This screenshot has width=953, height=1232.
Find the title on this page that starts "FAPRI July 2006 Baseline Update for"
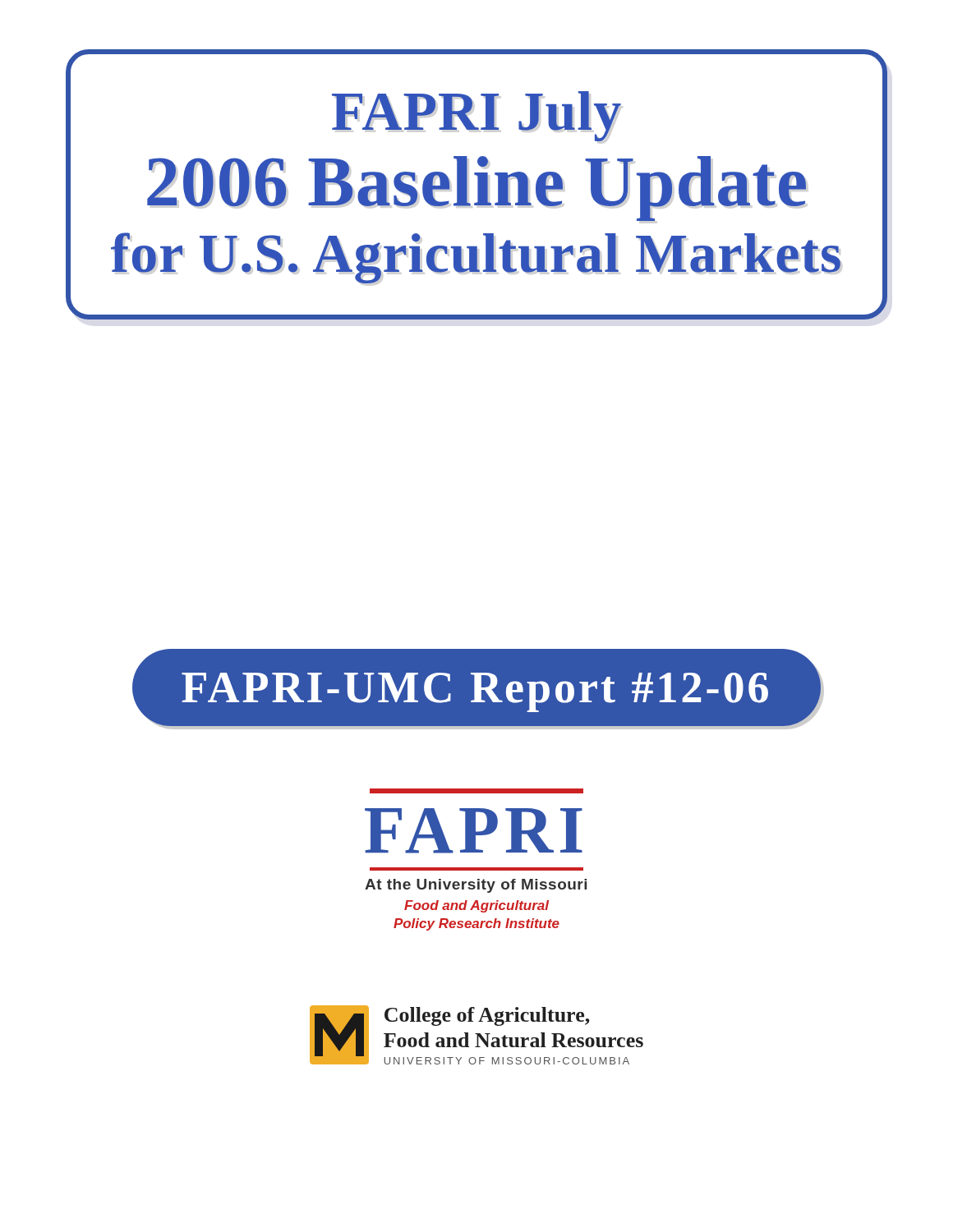click(476, 184)
